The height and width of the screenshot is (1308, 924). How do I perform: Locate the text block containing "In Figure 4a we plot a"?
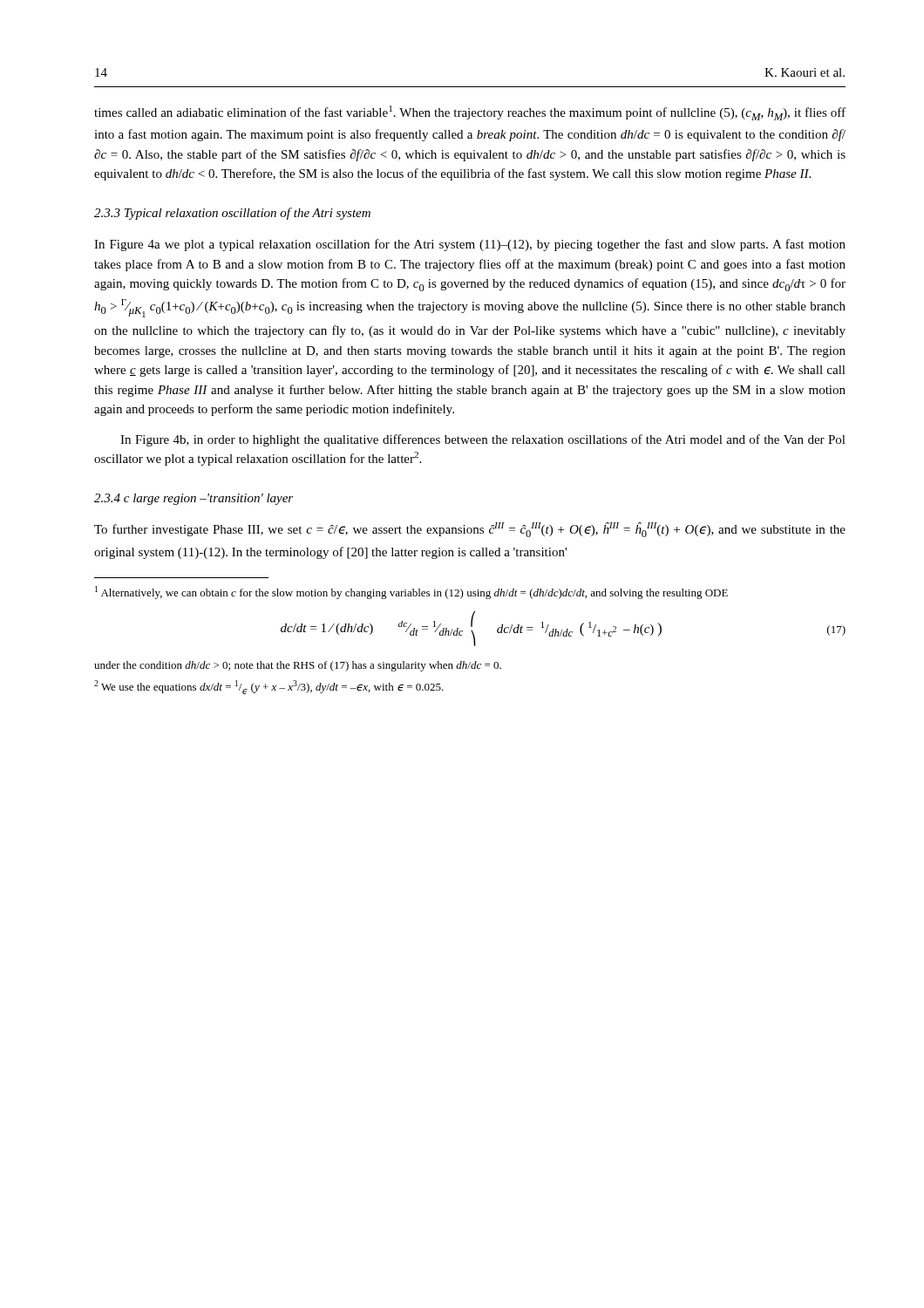tap(470, 352)
